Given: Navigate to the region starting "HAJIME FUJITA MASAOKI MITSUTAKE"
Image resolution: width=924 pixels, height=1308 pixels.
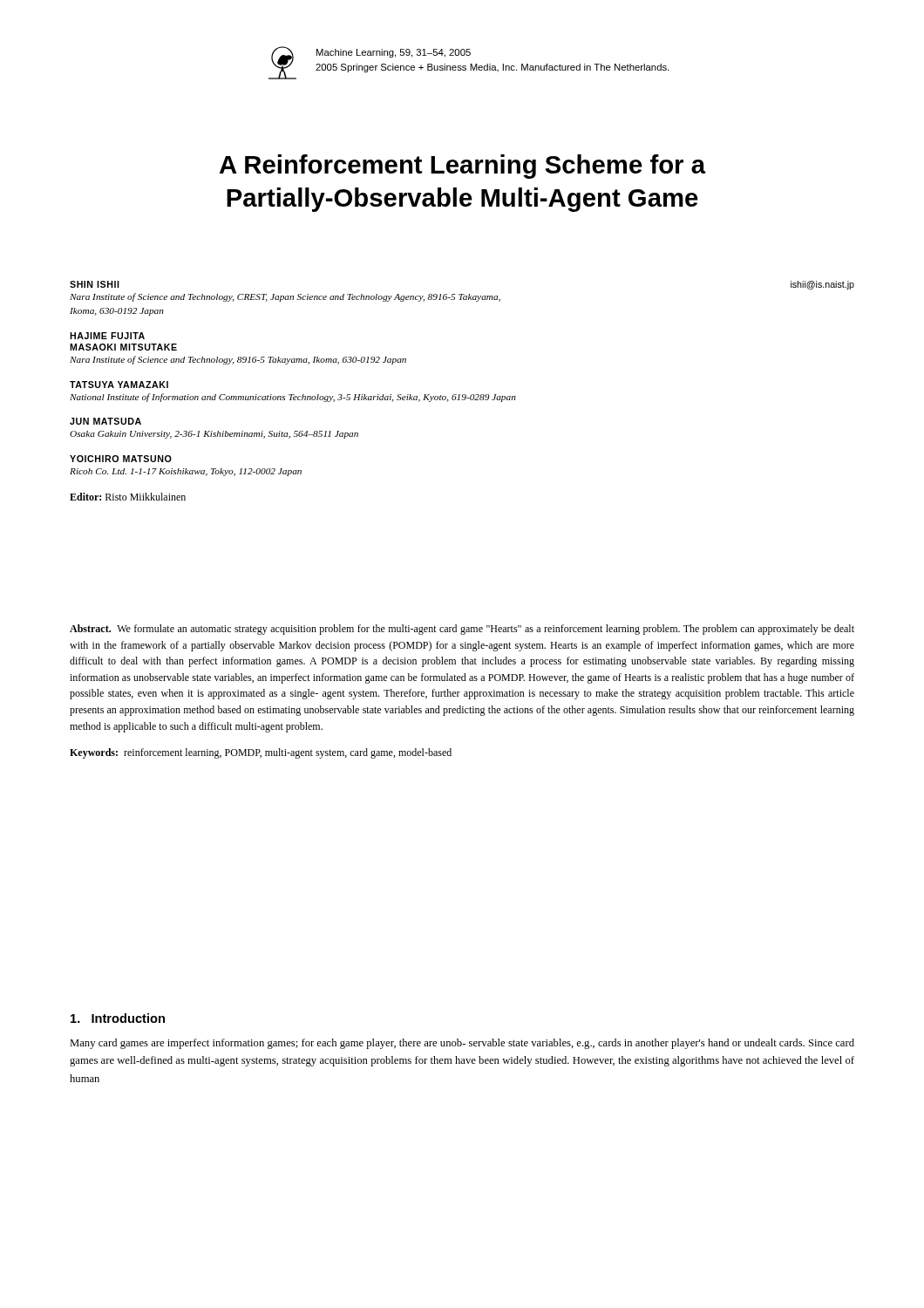Looking at the screenshot, I should (107, 336).
